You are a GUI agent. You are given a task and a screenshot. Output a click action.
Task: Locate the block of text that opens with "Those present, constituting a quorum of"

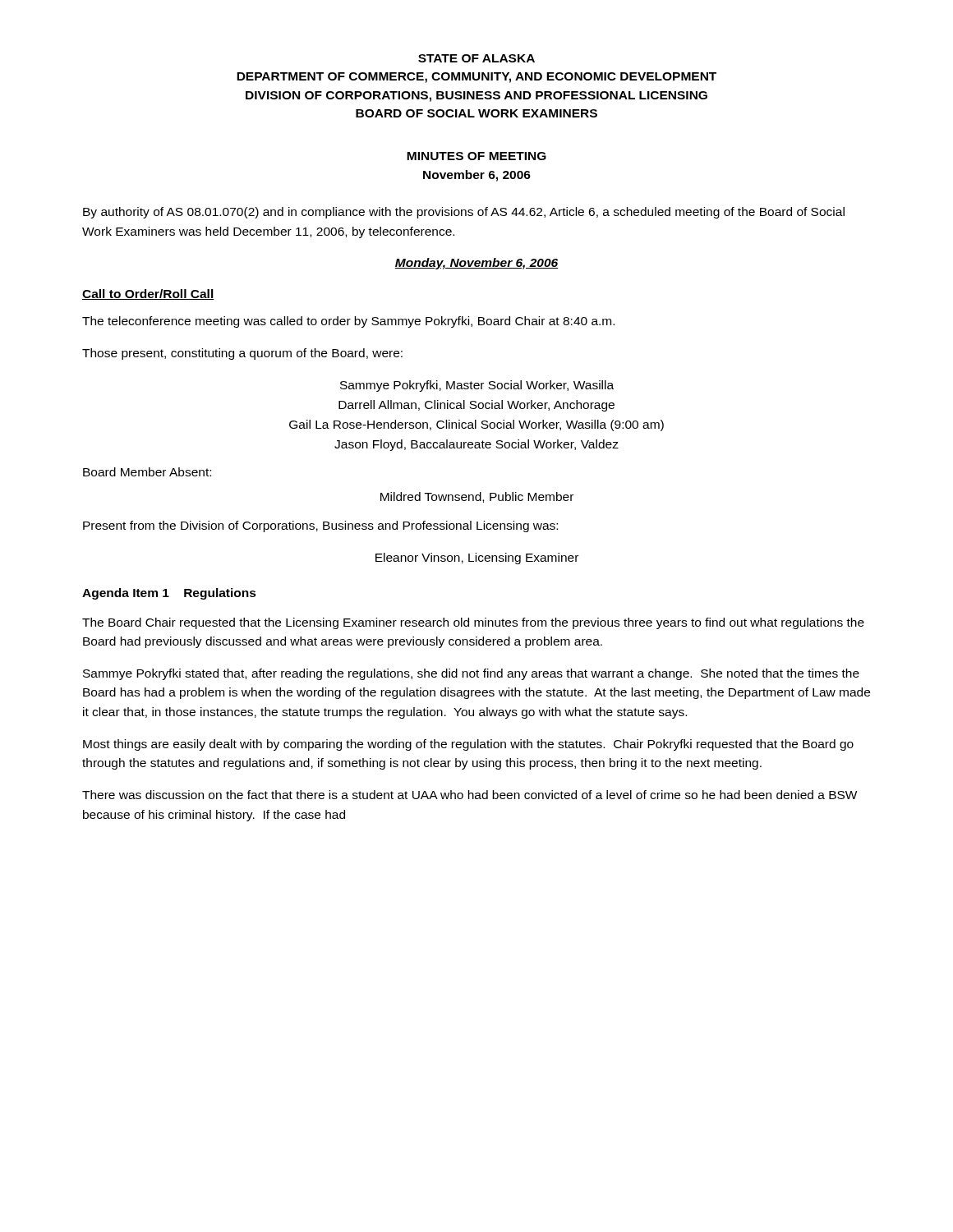(x=243, y=353)
